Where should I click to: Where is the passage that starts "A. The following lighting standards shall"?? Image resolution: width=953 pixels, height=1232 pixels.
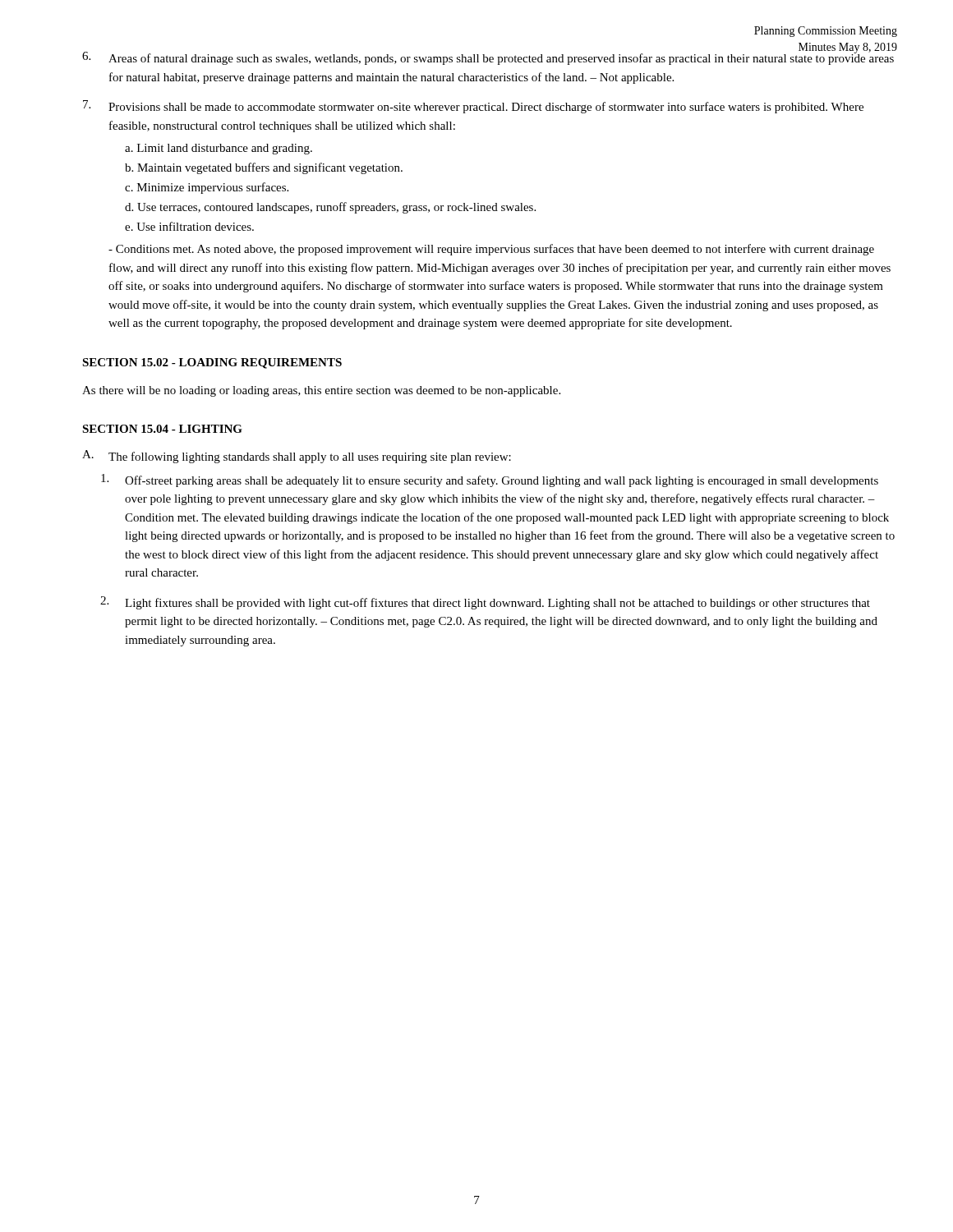pos(489,457)
